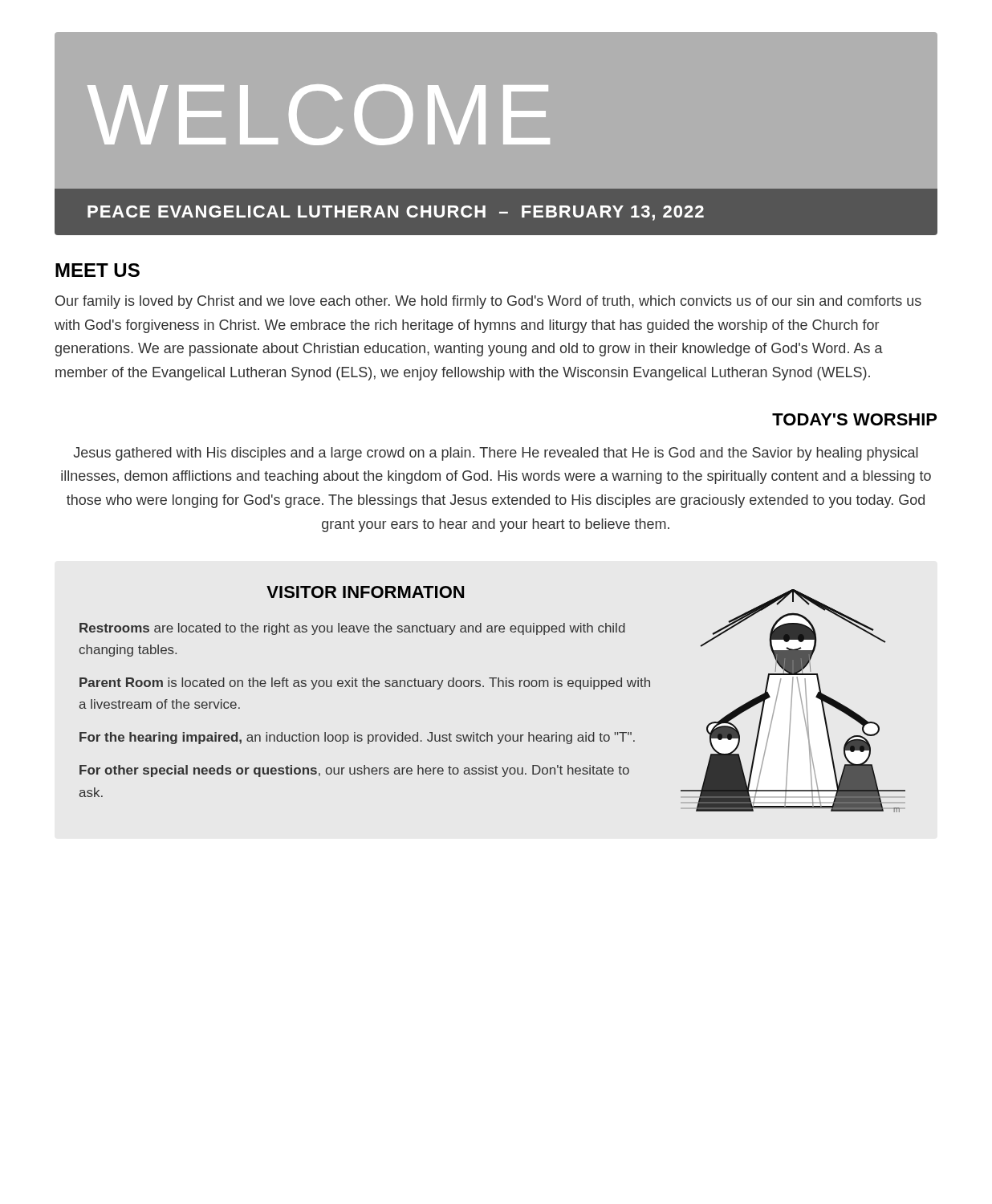
Task: Locate the section header with the text "PEACE EVANGELICAL LUTHERAN"
Action: (496, 212)
